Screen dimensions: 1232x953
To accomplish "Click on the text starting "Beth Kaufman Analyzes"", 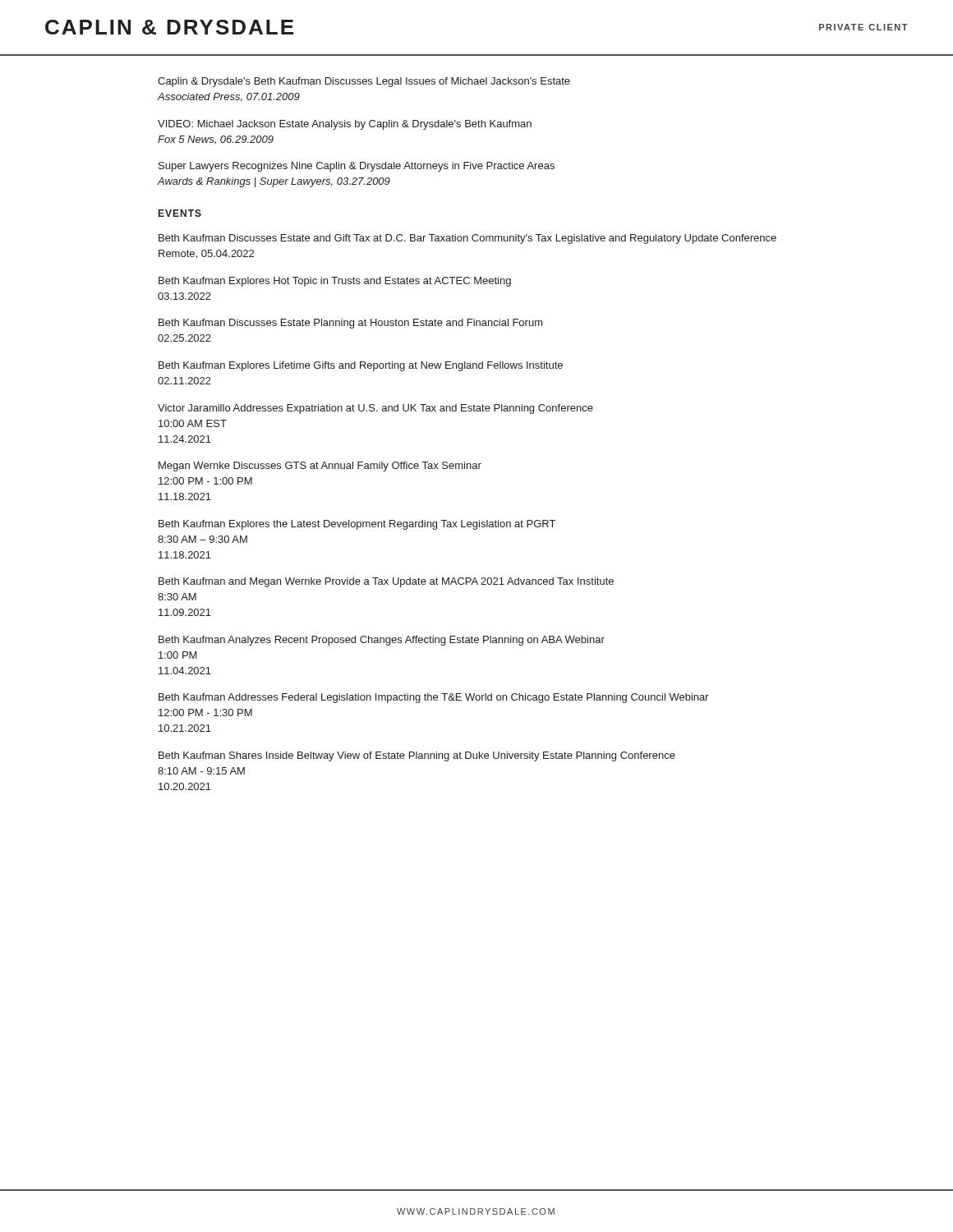I will point(522,656).
